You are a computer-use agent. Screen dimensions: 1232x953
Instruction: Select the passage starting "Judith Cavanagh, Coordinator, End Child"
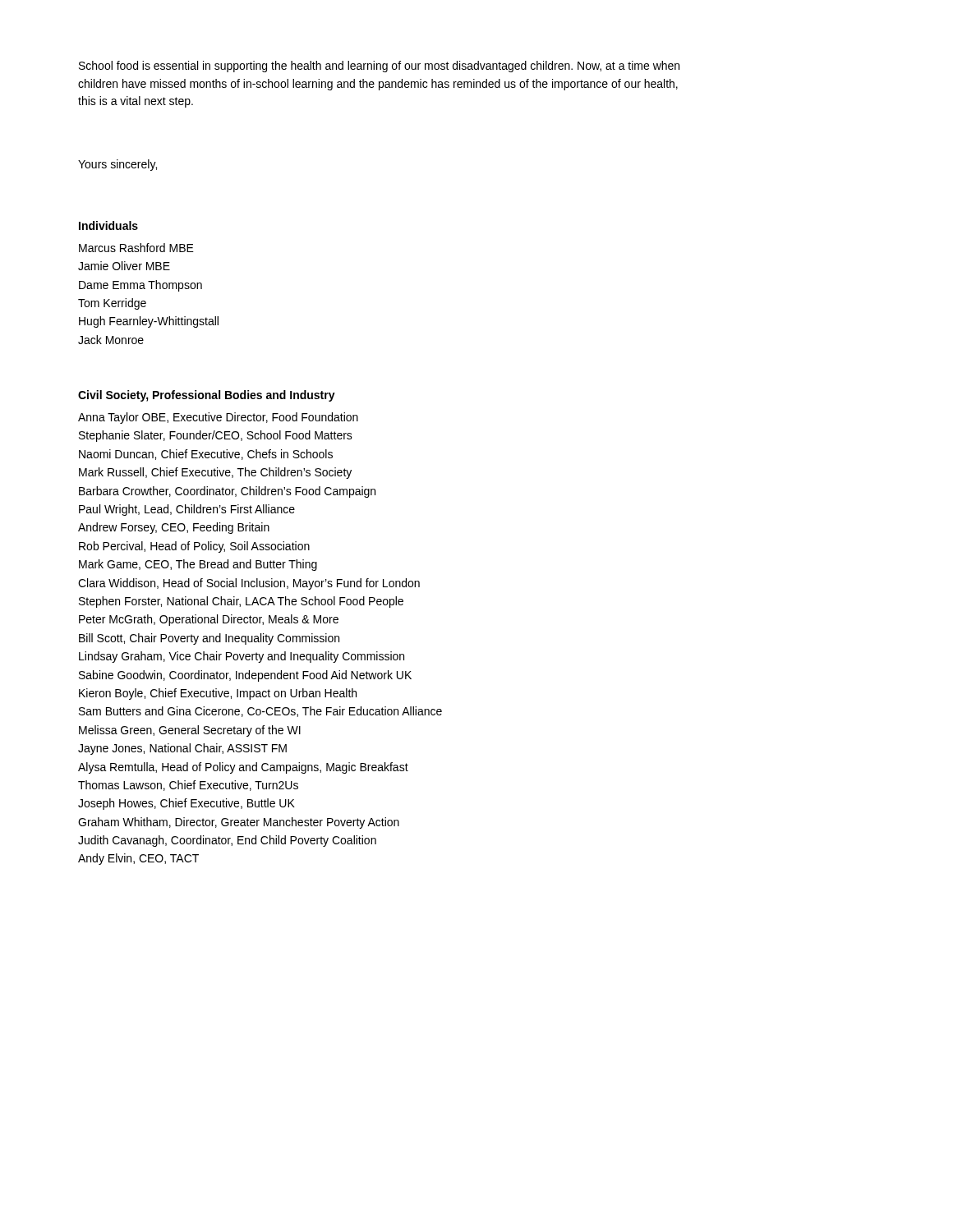pos(382,840)
